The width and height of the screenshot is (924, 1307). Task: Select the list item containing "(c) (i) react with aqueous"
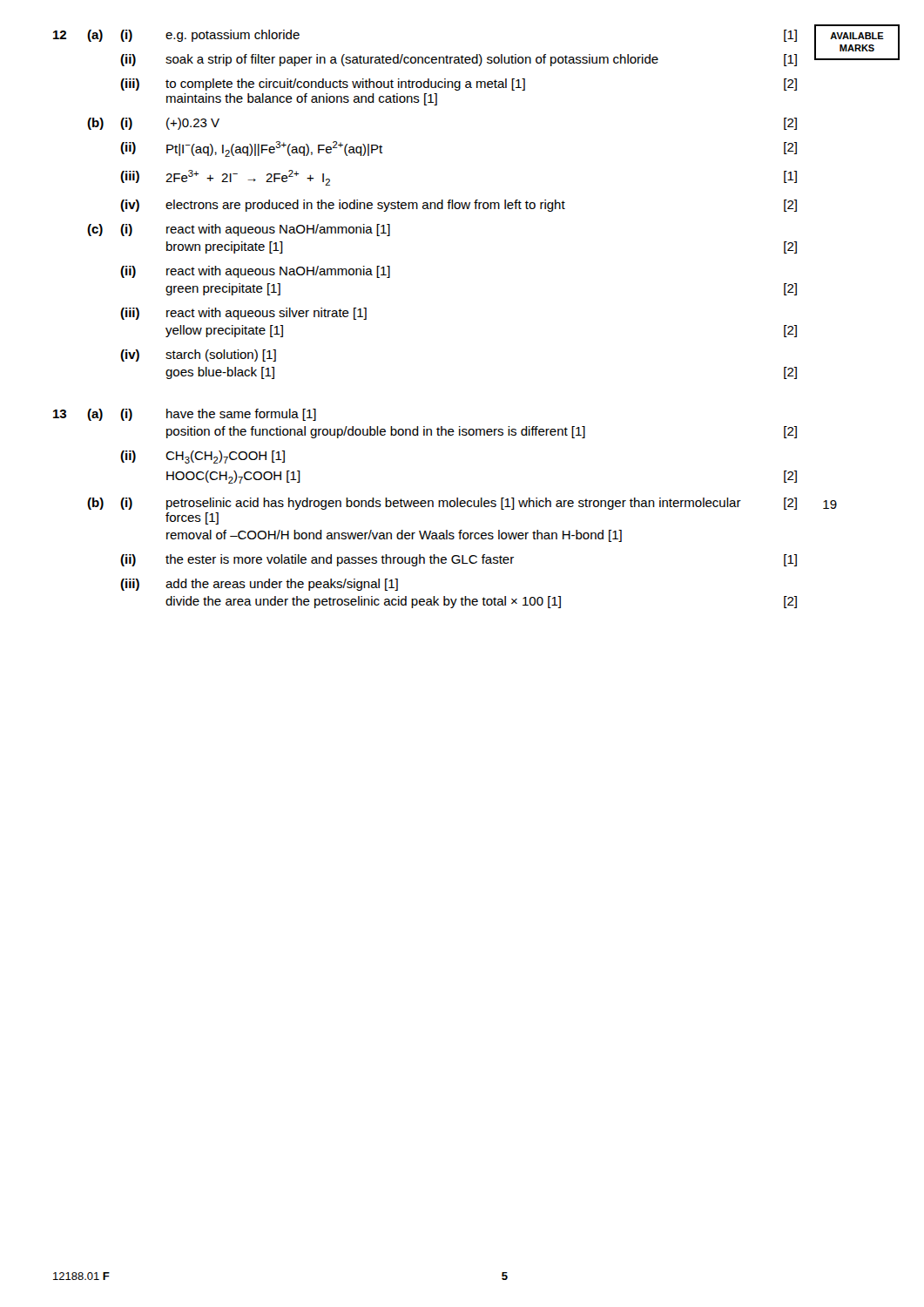(x=239, y=230)
